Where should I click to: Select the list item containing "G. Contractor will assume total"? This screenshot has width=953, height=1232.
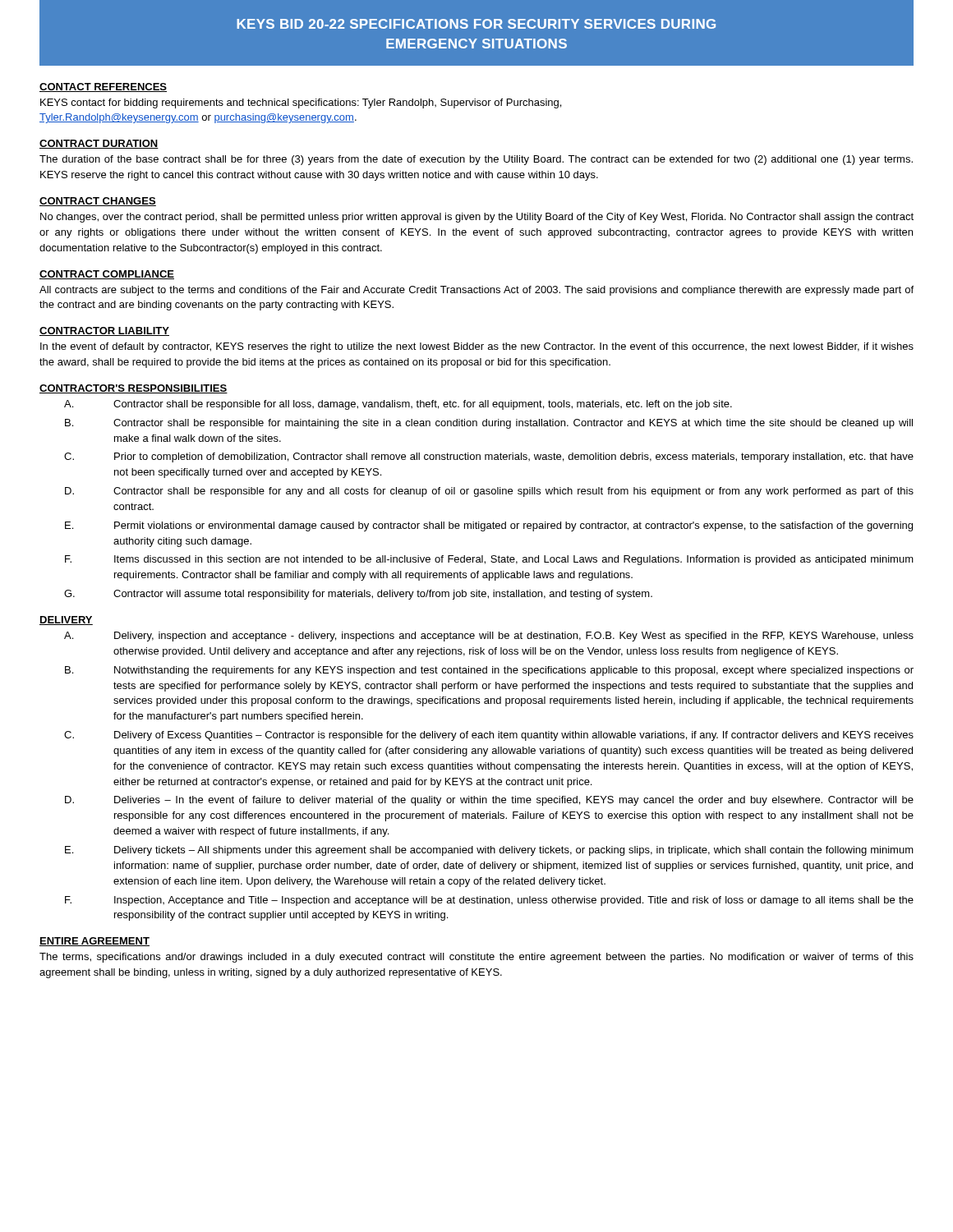476,594
